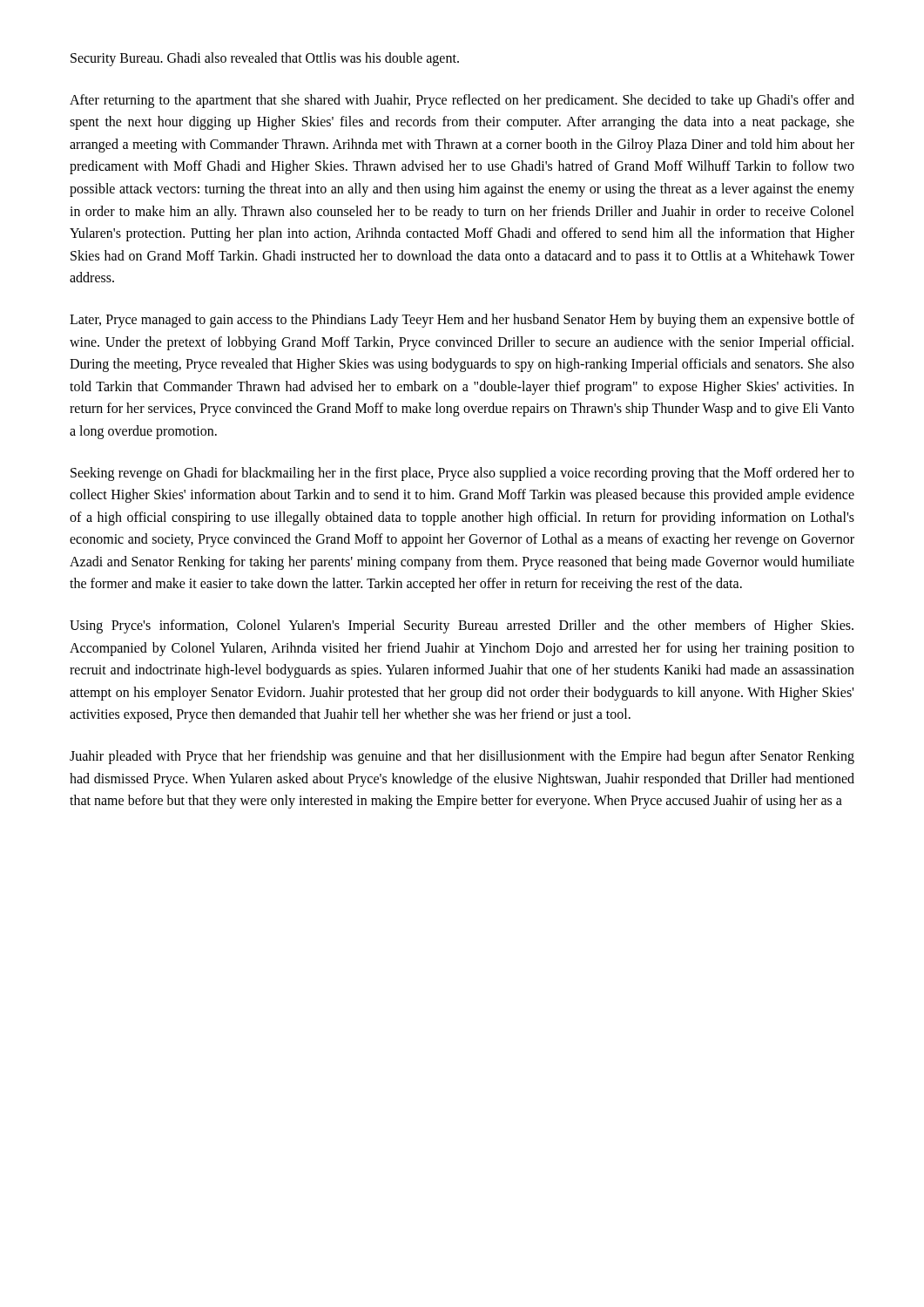924x1307 pixels.
Task: Locate the passage starting "Using Pryce's information, Colonel Yularen's"
Action: pos(462,670)
